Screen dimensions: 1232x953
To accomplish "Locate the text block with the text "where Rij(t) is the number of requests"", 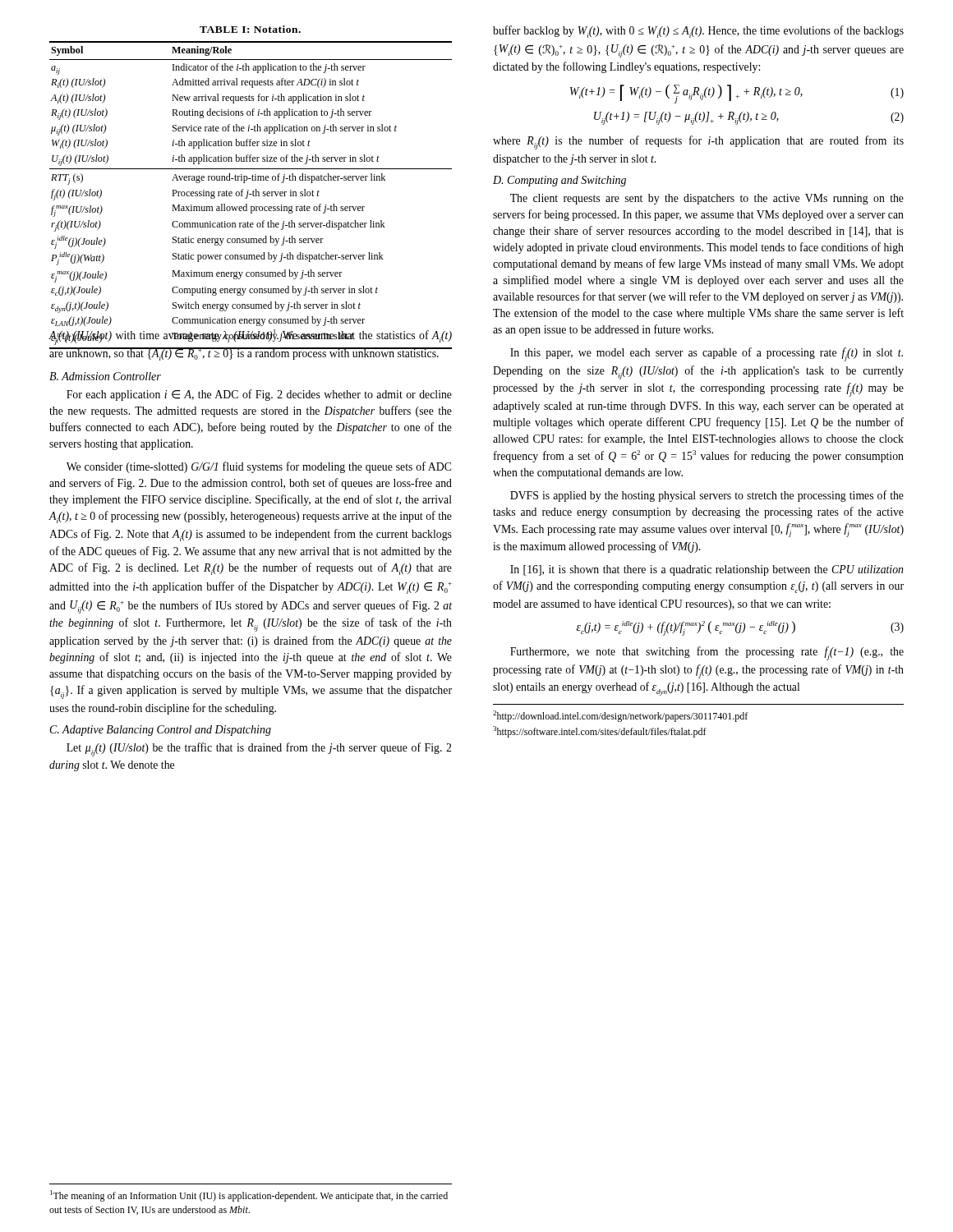I will (698, 150).
